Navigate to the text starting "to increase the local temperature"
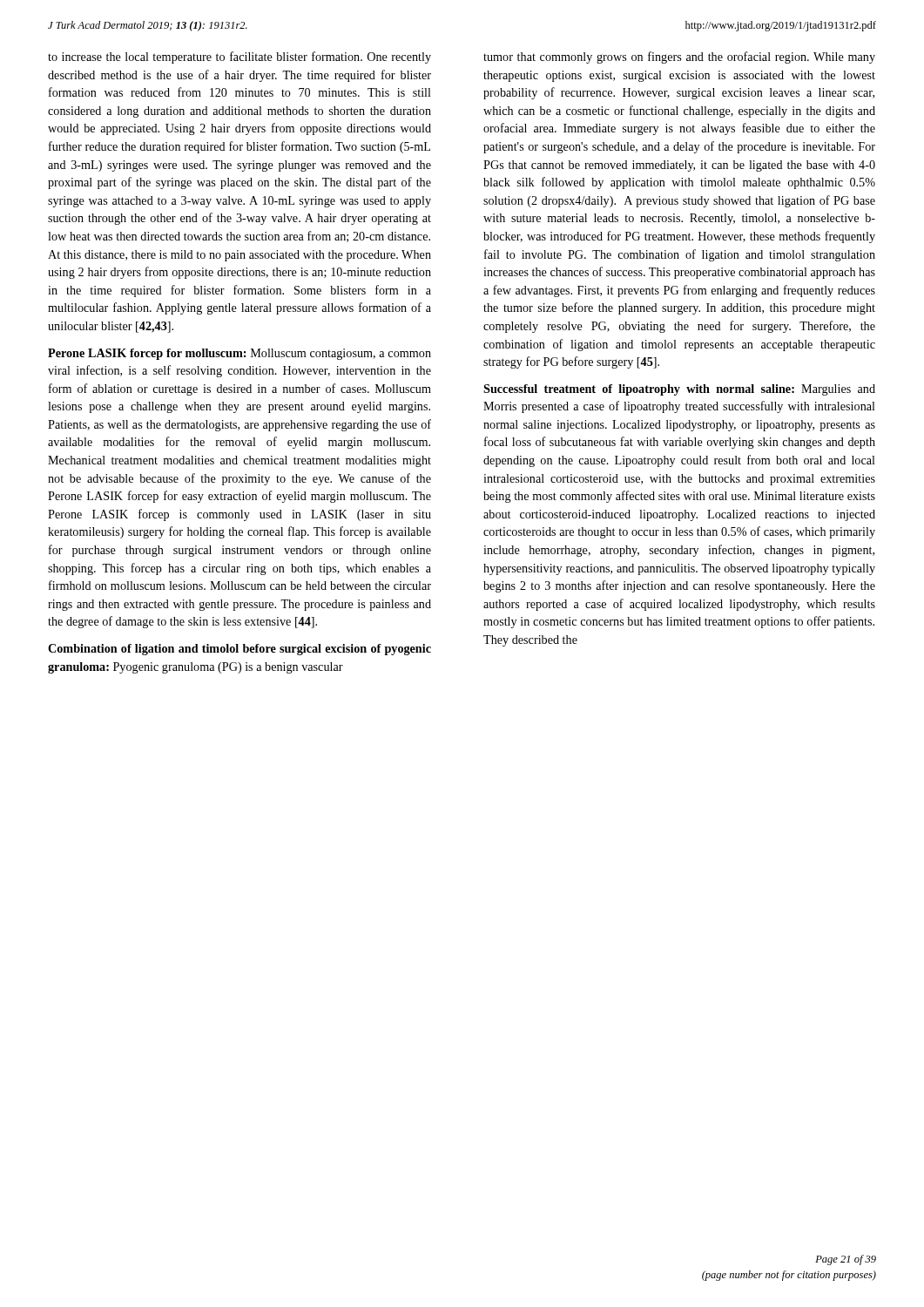The image size is (924, 1307). [239, 191]
